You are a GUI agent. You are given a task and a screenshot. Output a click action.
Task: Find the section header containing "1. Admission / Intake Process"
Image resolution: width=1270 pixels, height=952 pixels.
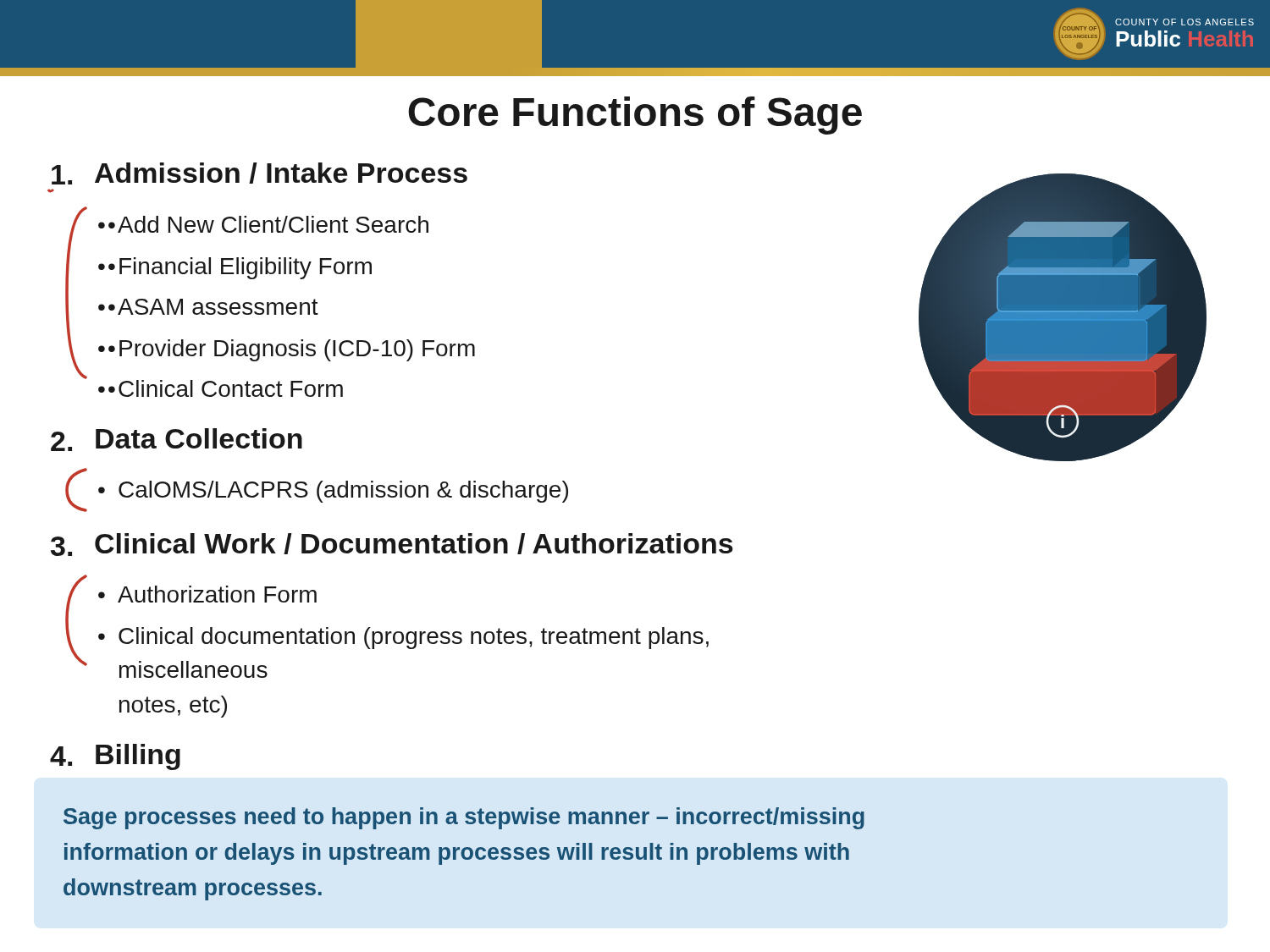point(257,173)
